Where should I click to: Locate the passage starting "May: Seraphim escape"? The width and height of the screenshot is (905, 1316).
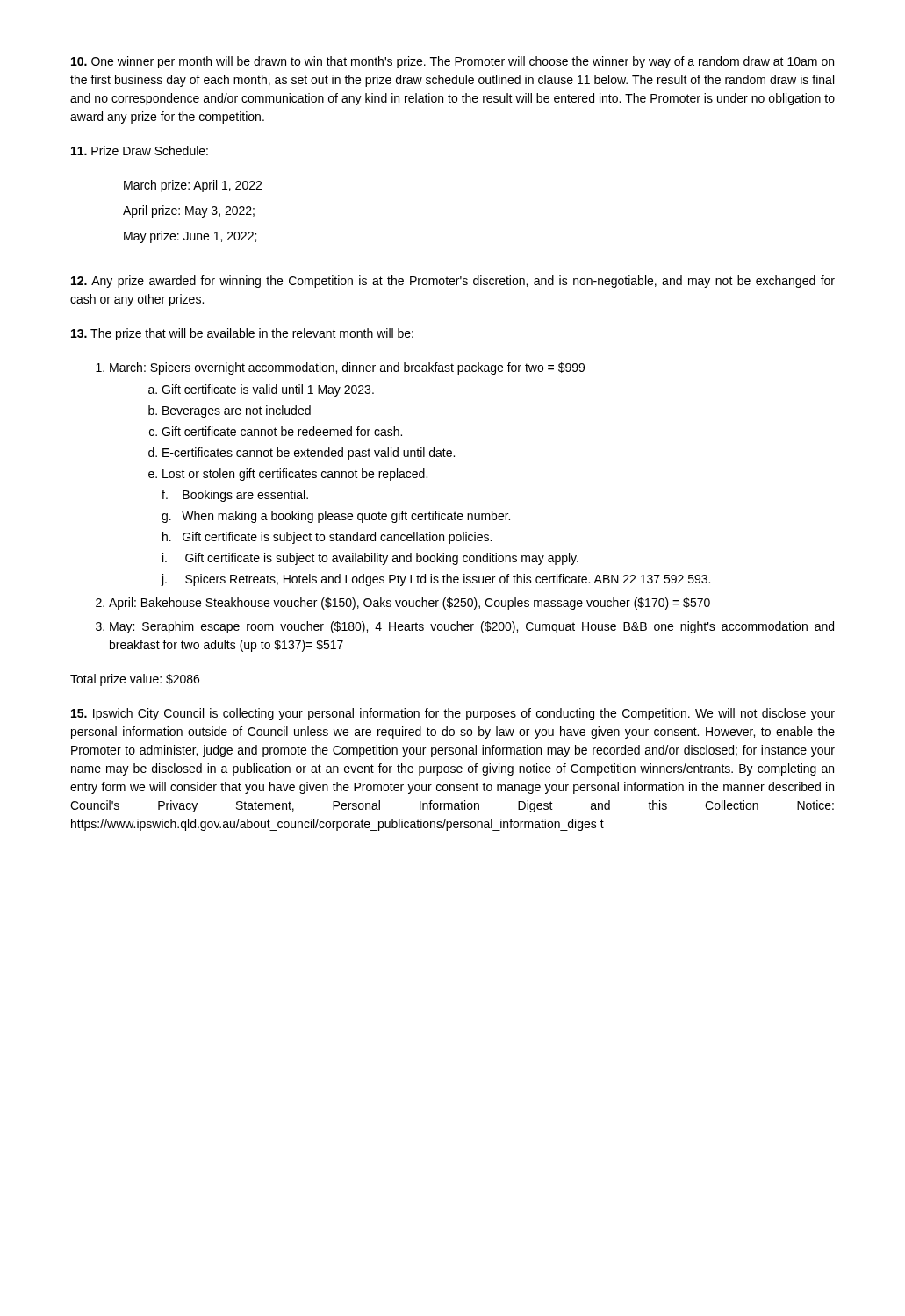pos(472,636)
